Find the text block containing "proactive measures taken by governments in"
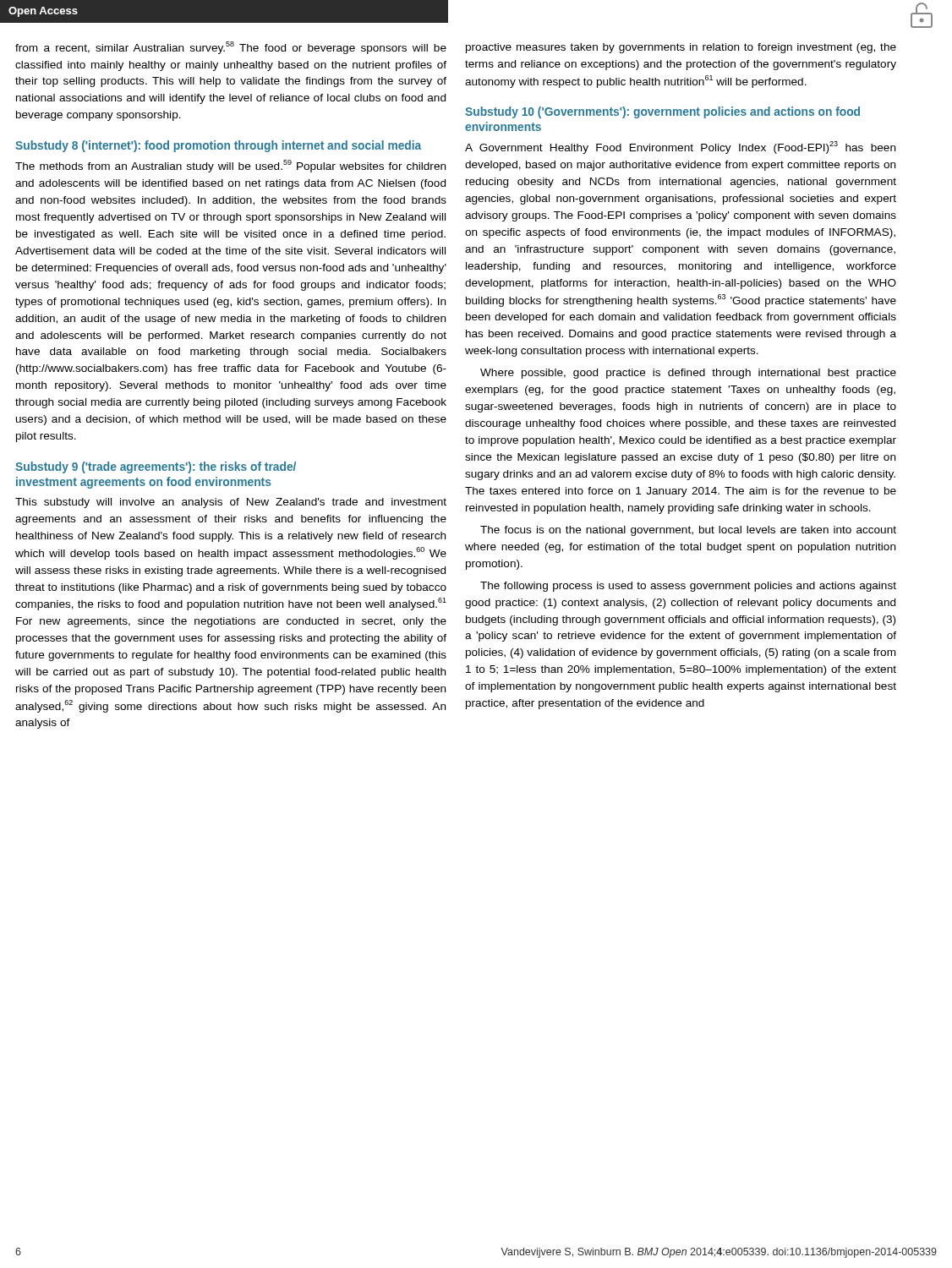Screen dimensions: 1268x952 coord(681,64)
